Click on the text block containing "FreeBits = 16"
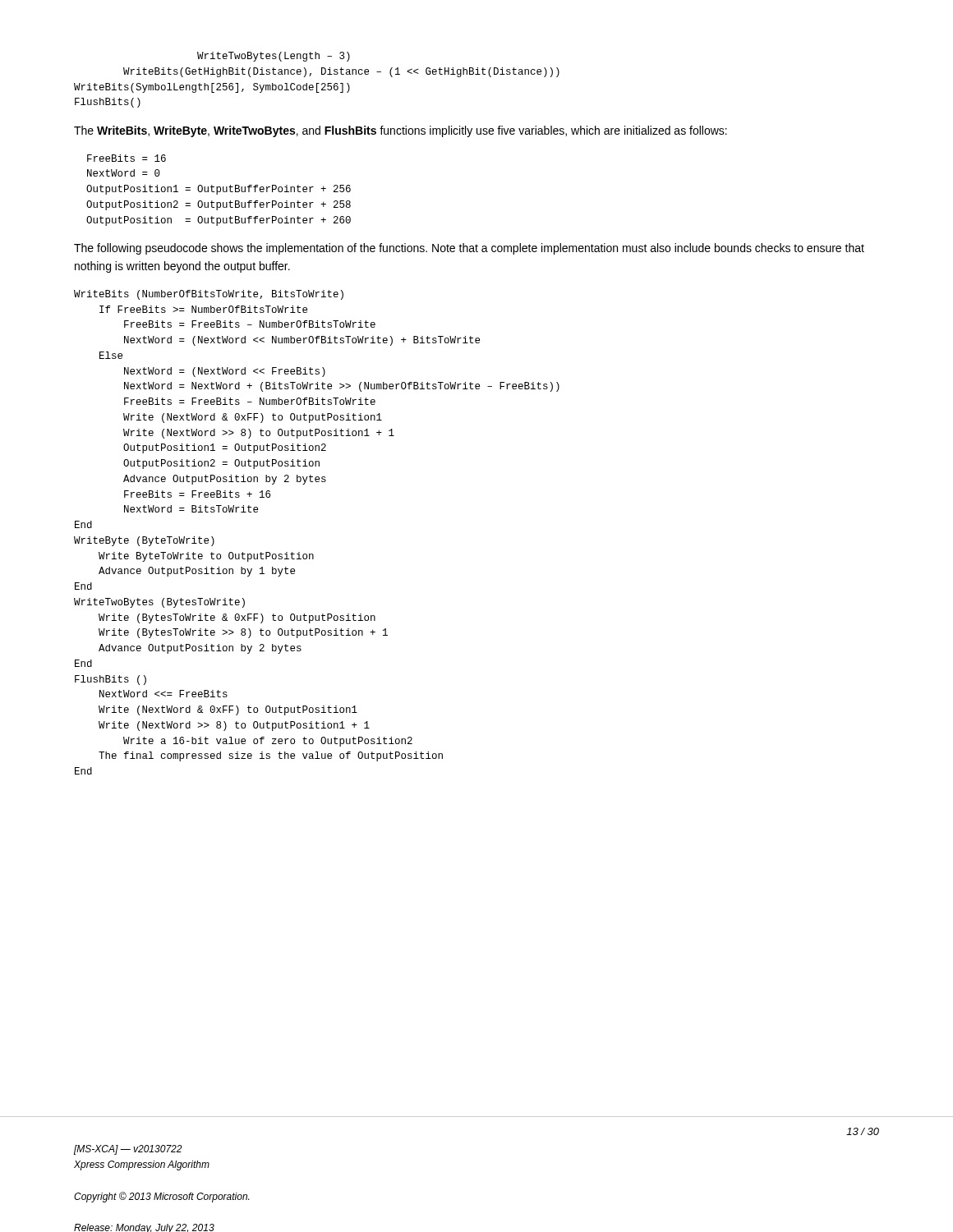This screenshot has height=1232, width=953. 127,158
